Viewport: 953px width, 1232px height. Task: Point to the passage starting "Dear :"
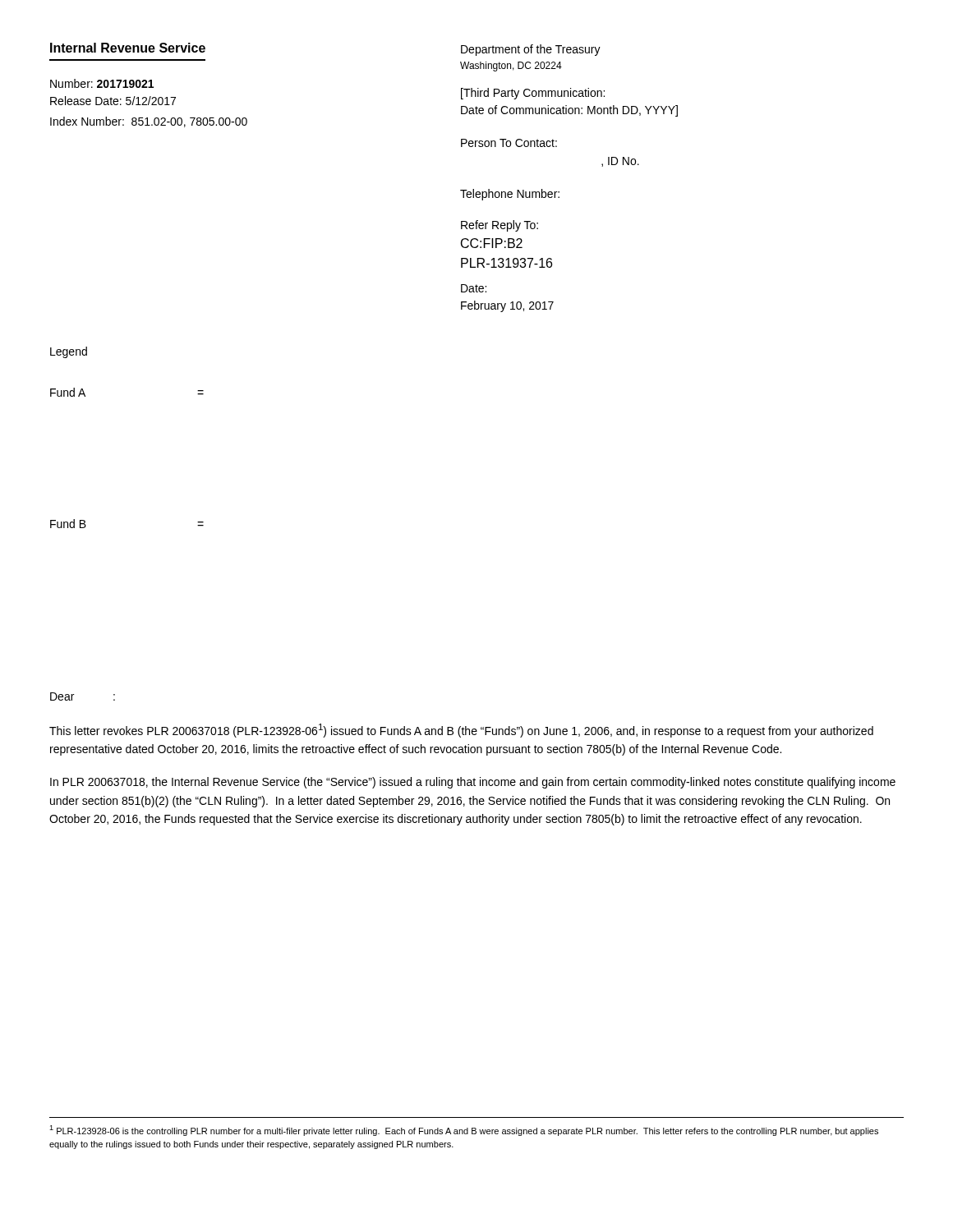(83, 697)
